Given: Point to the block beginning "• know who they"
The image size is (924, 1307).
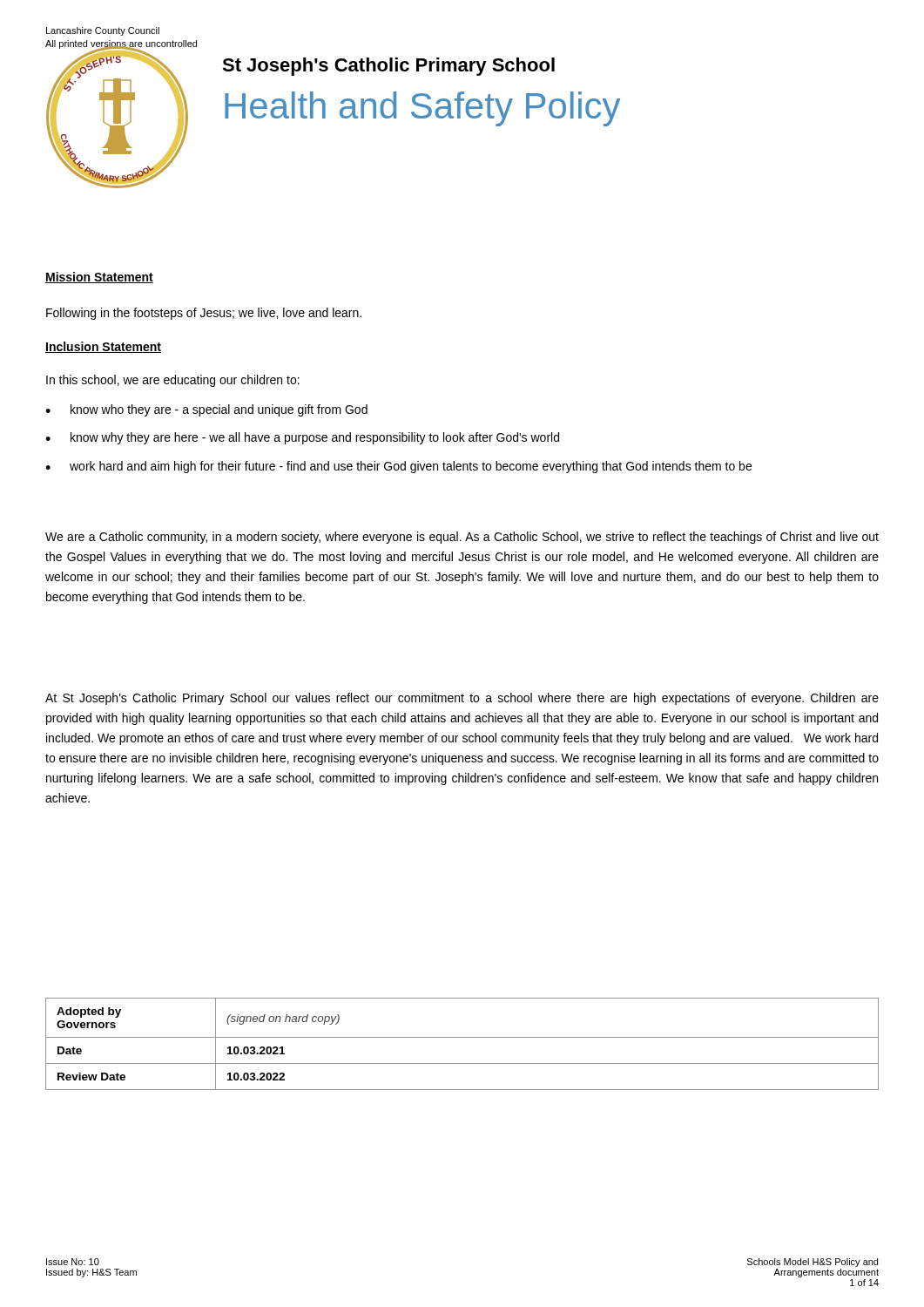Looking at the screenshot, I should coord(207,411).
